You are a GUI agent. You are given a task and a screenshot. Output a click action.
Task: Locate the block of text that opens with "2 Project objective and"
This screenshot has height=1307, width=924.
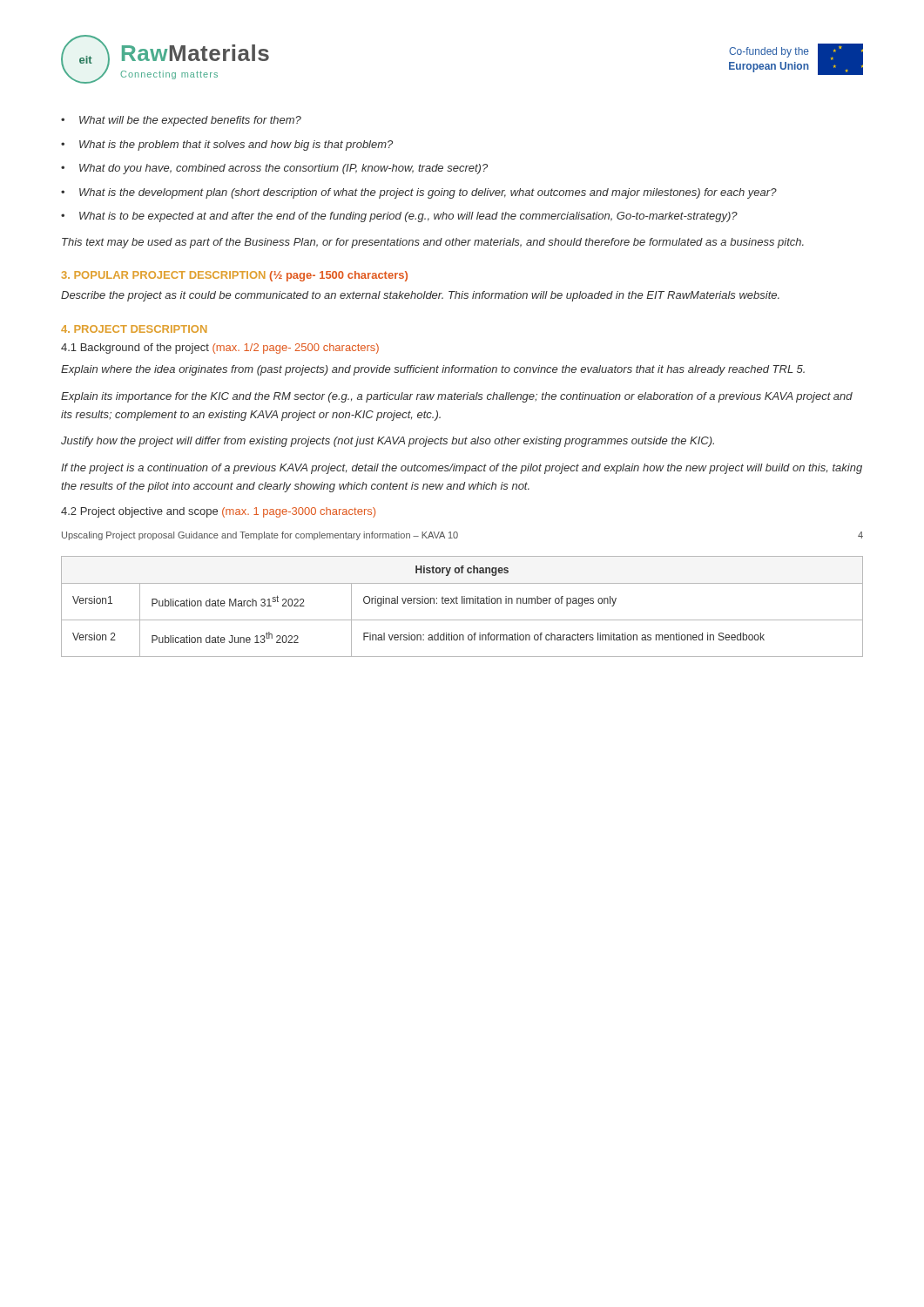pos(219,511)
